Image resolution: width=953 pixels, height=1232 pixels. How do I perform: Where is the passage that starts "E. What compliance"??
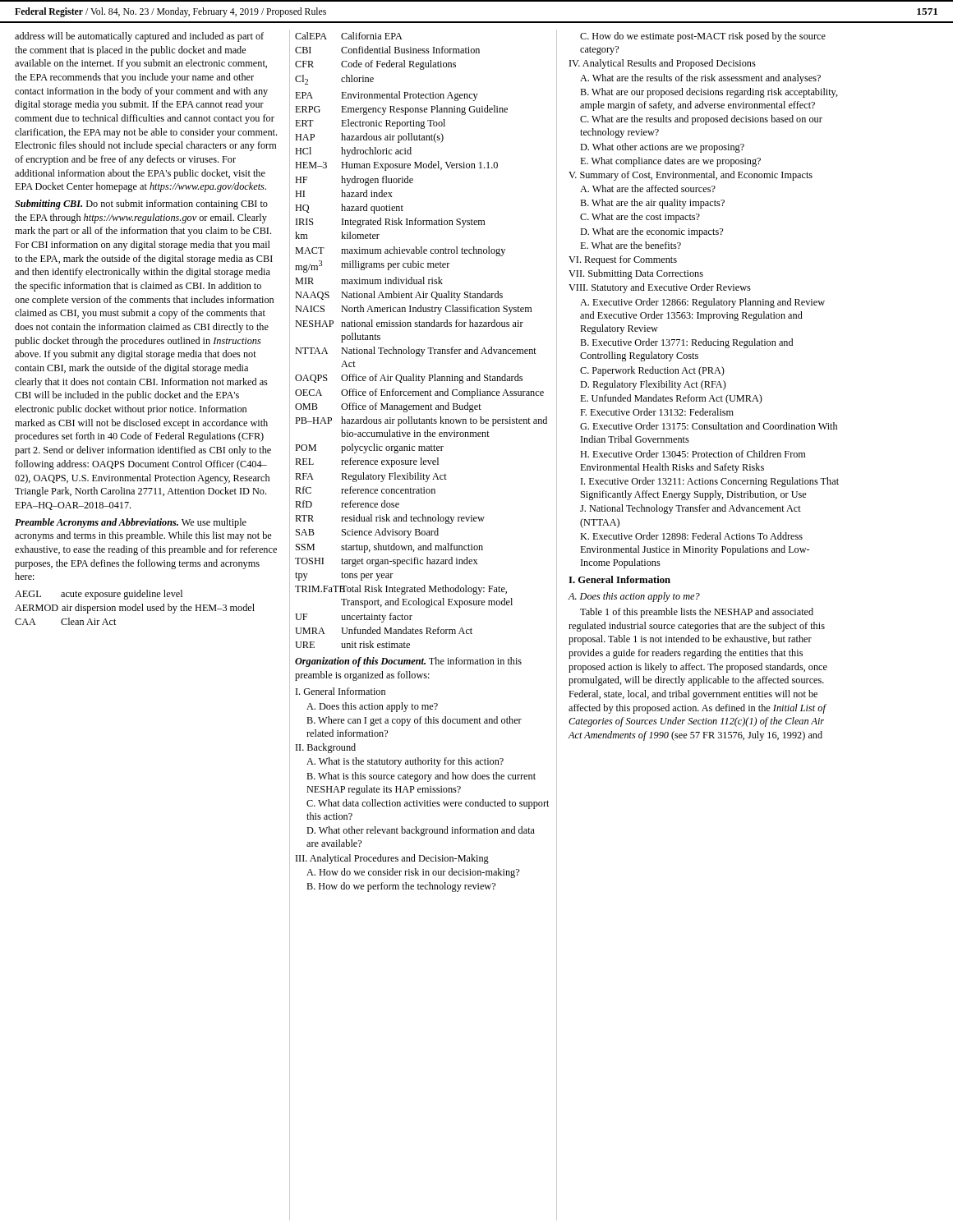pyautogui.click(x=671, y=161)
